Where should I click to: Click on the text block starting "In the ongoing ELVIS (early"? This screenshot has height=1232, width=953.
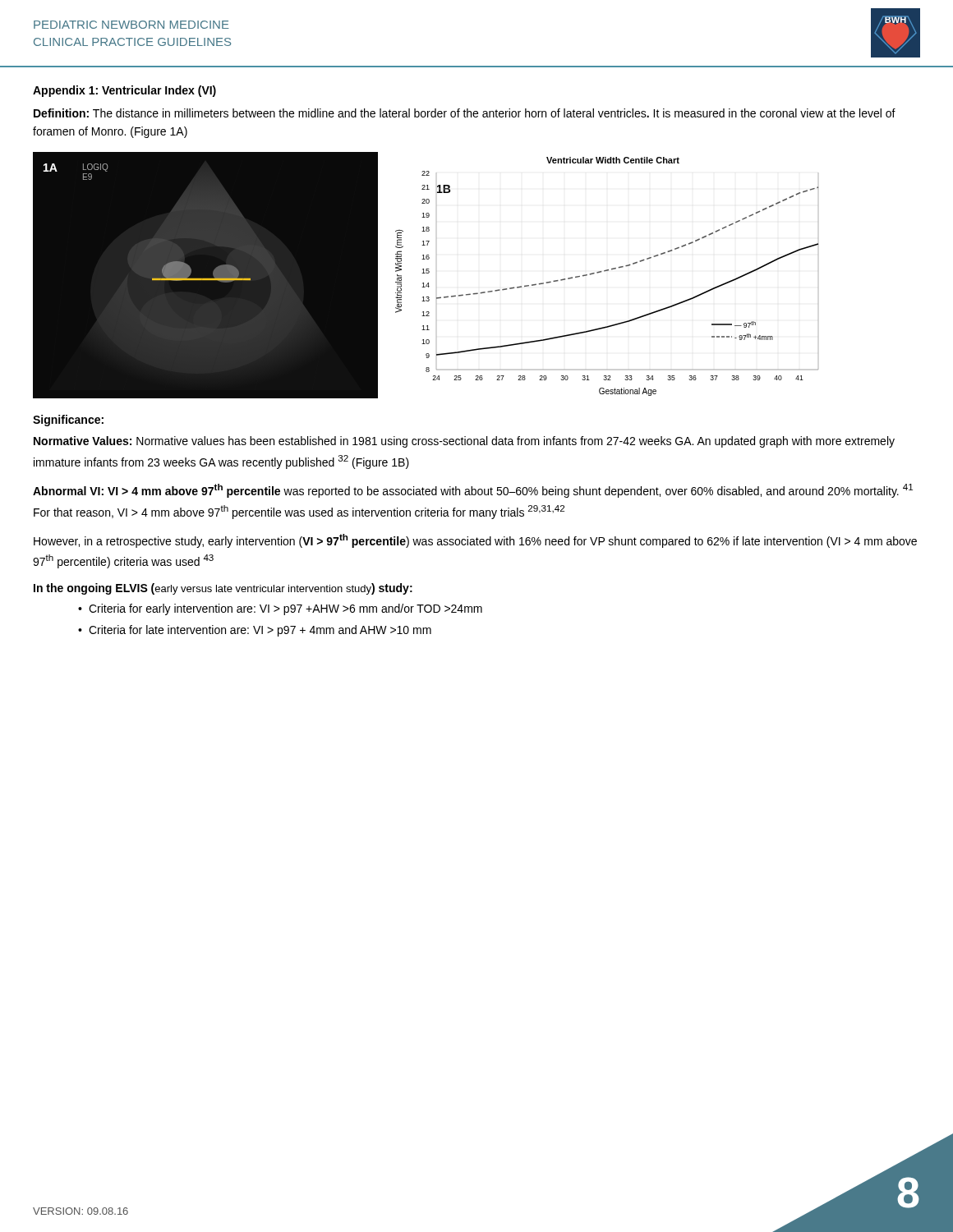click(x=223, y=588)
